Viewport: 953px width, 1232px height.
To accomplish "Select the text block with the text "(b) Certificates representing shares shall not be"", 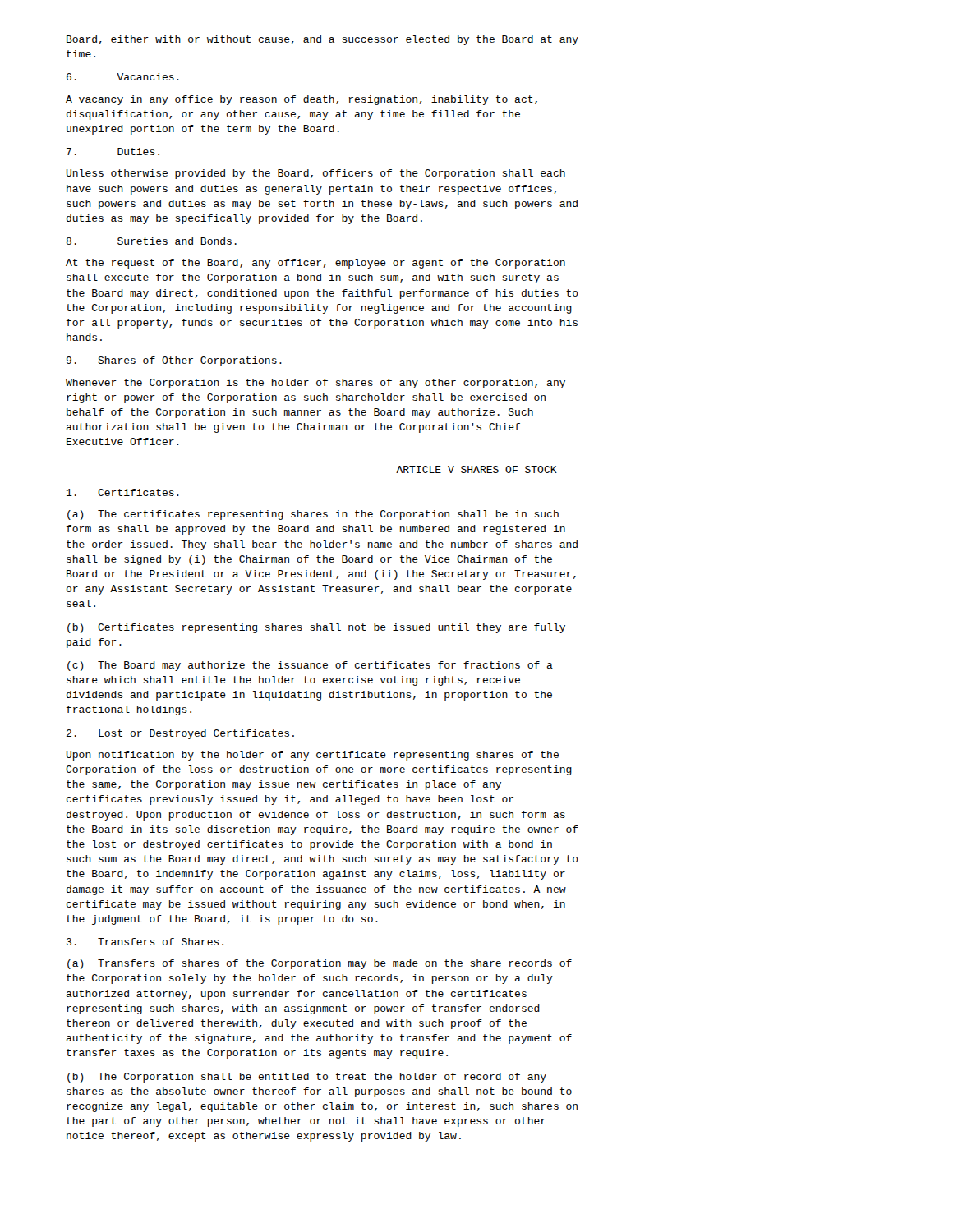I will pyautogui.click(x=316, y=635).
